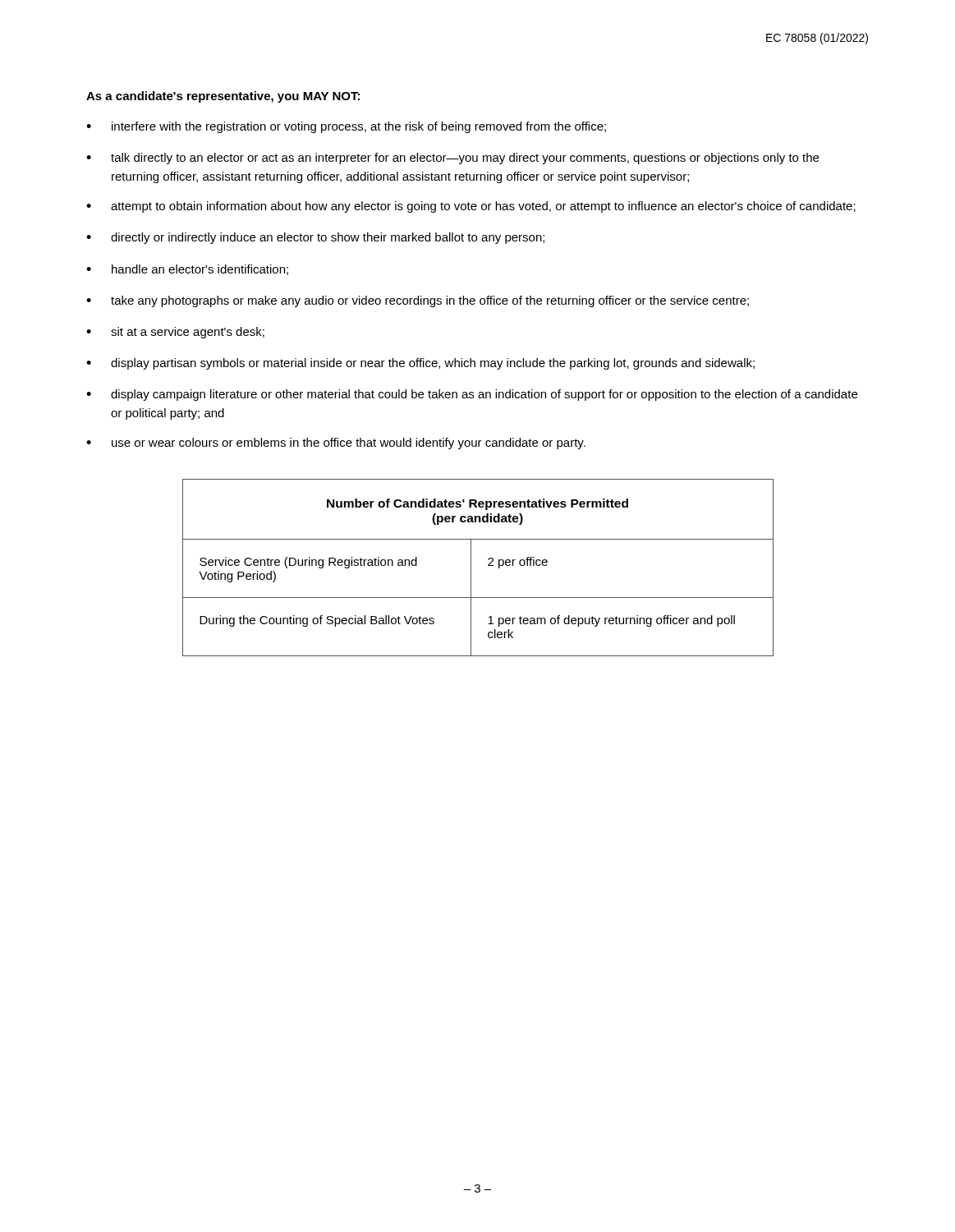Click on the list item containing "• display campaign literature or other material that"
This screenshot has width=955, height=1232.
pyautogui.click(x=478, y=404)
